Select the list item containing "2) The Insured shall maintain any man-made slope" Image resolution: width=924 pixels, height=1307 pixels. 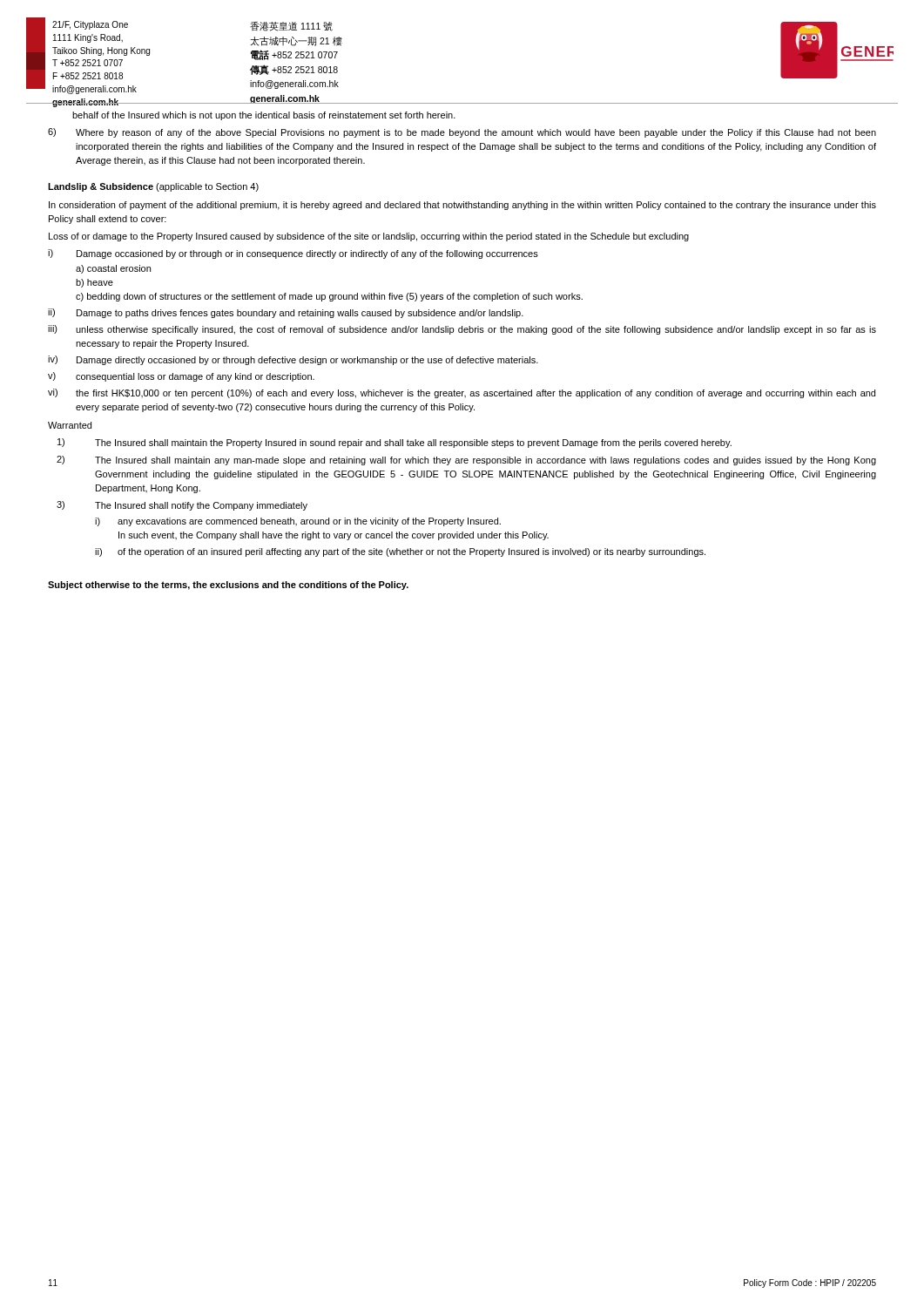[x=462, y=475]
